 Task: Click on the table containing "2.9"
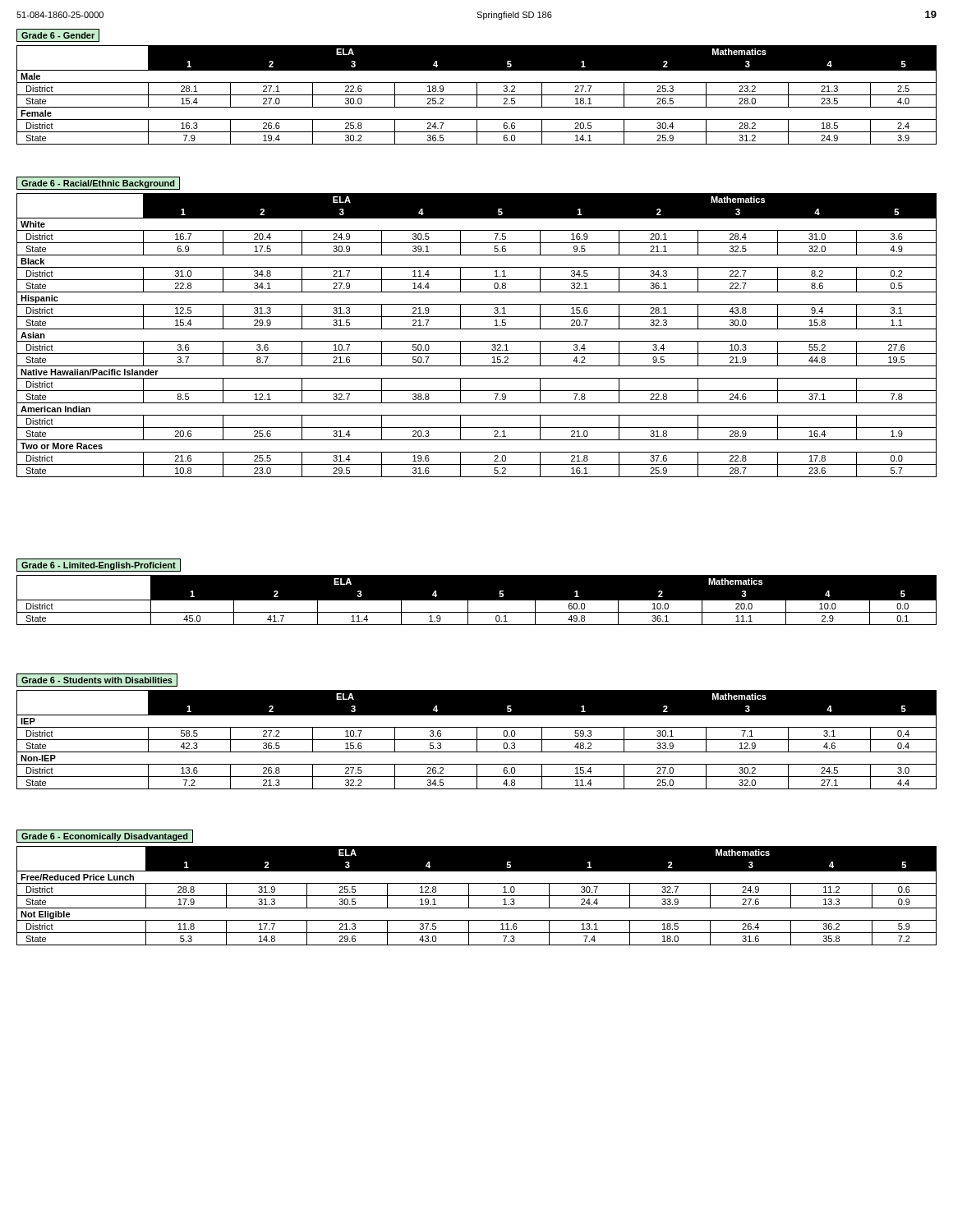(476, 600)
